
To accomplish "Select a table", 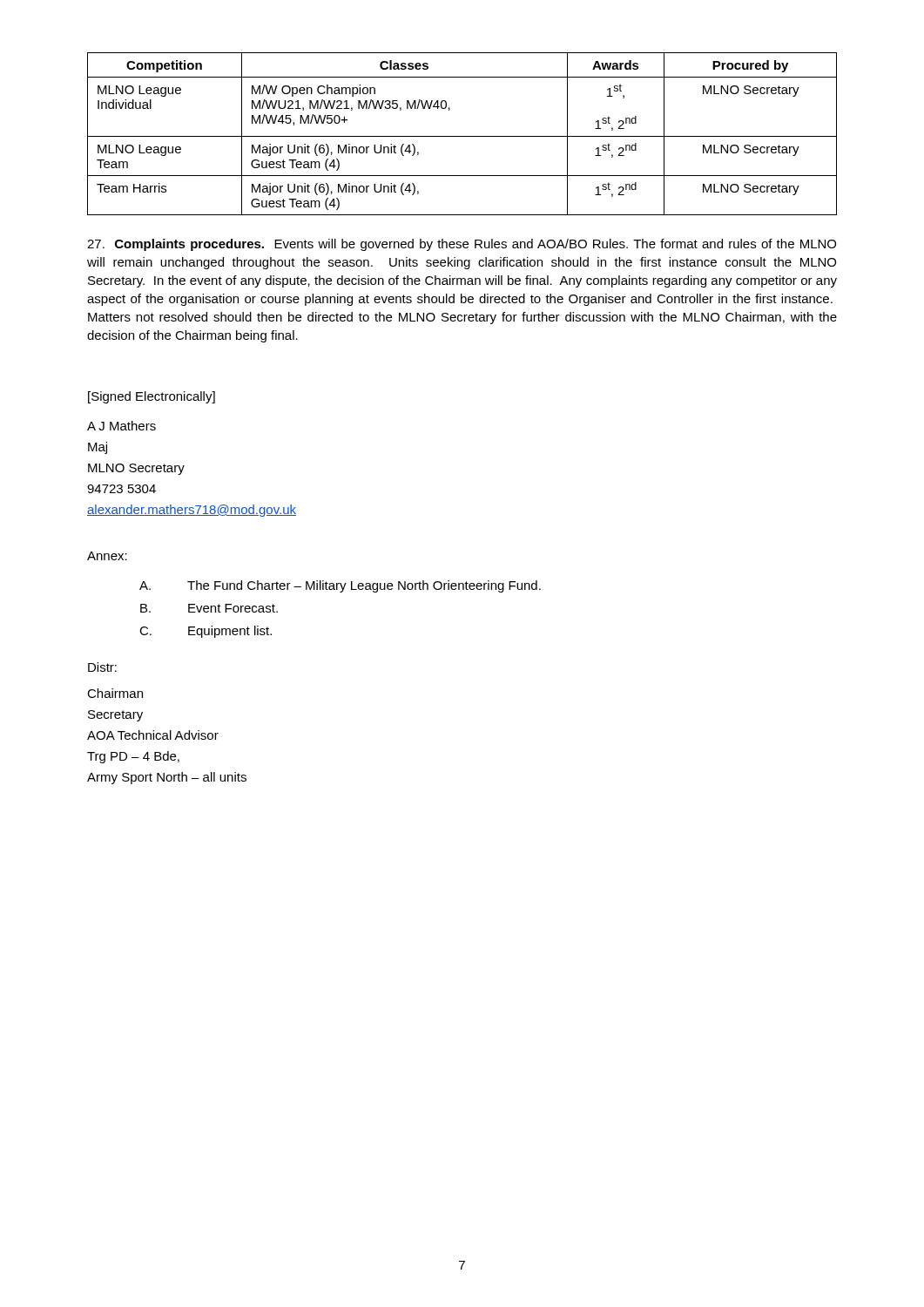I will click(462, 134).
